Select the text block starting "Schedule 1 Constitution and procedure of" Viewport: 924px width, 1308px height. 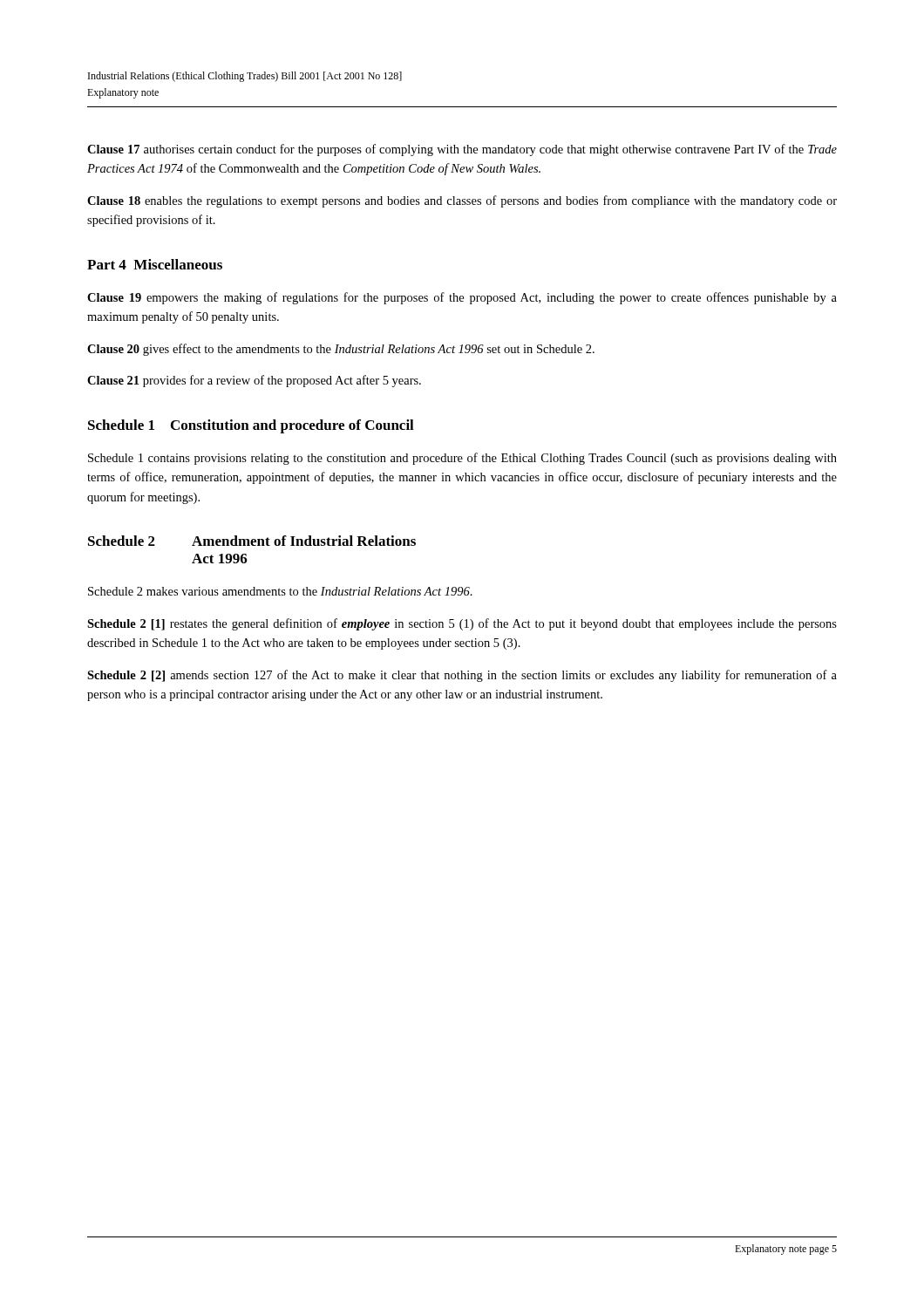[251, 425]
